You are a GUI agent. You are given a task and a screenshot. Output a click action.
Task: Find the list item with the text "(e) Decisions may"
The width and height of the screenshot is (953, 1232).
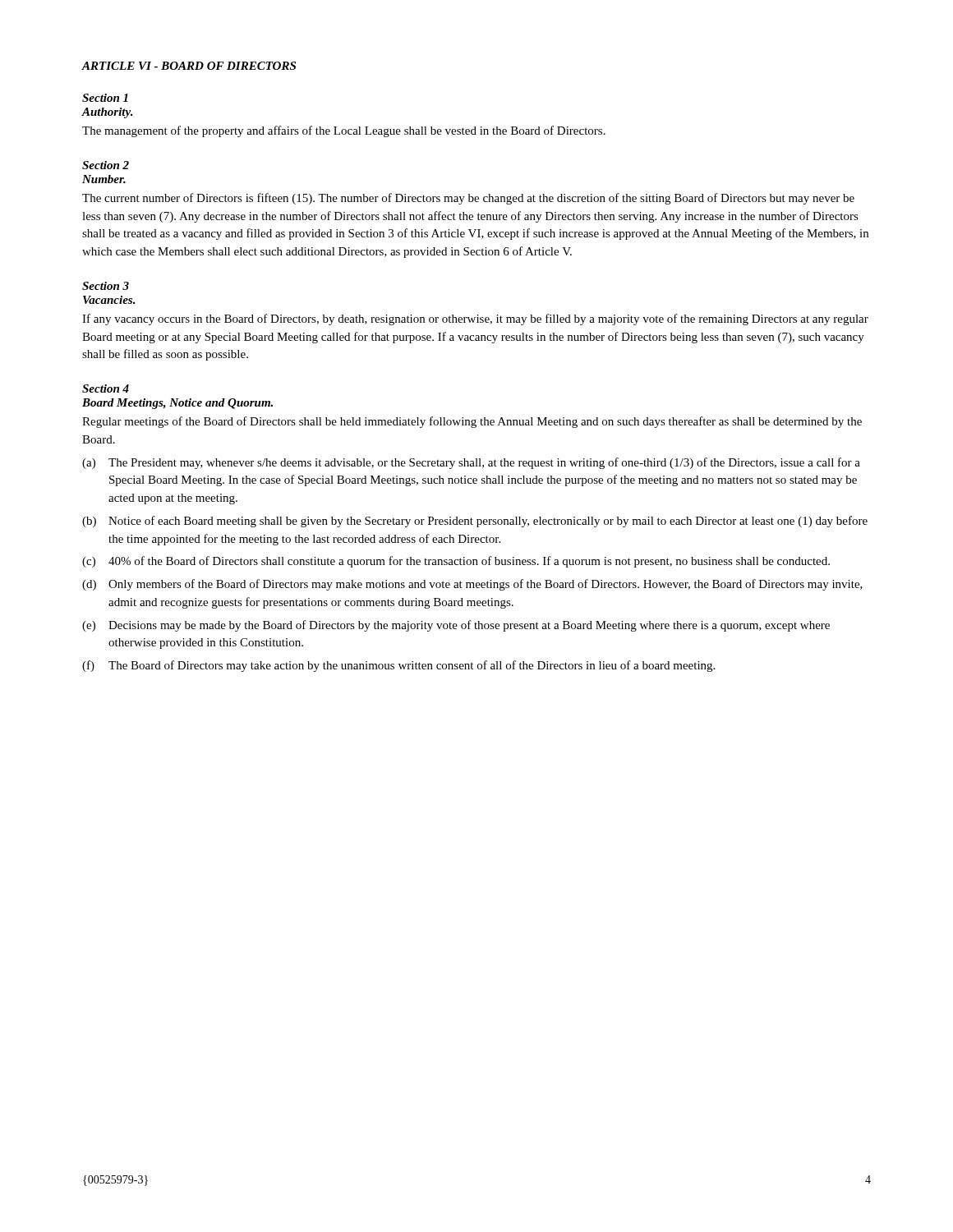[476, 634]
